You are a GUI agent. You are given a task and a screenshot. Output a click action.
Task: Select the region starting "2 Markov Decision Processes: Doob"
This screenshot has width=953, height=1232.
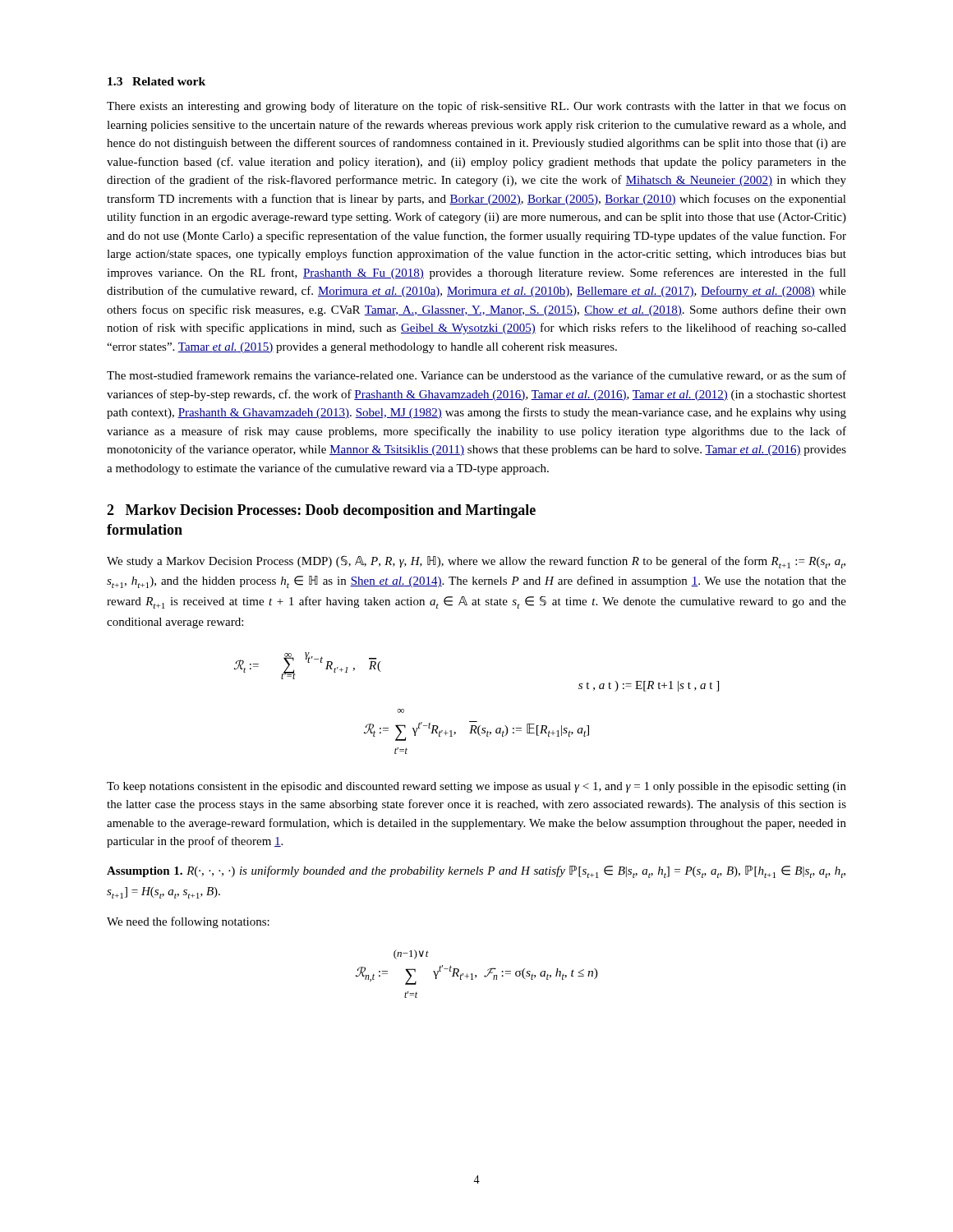tap(321, 520)
